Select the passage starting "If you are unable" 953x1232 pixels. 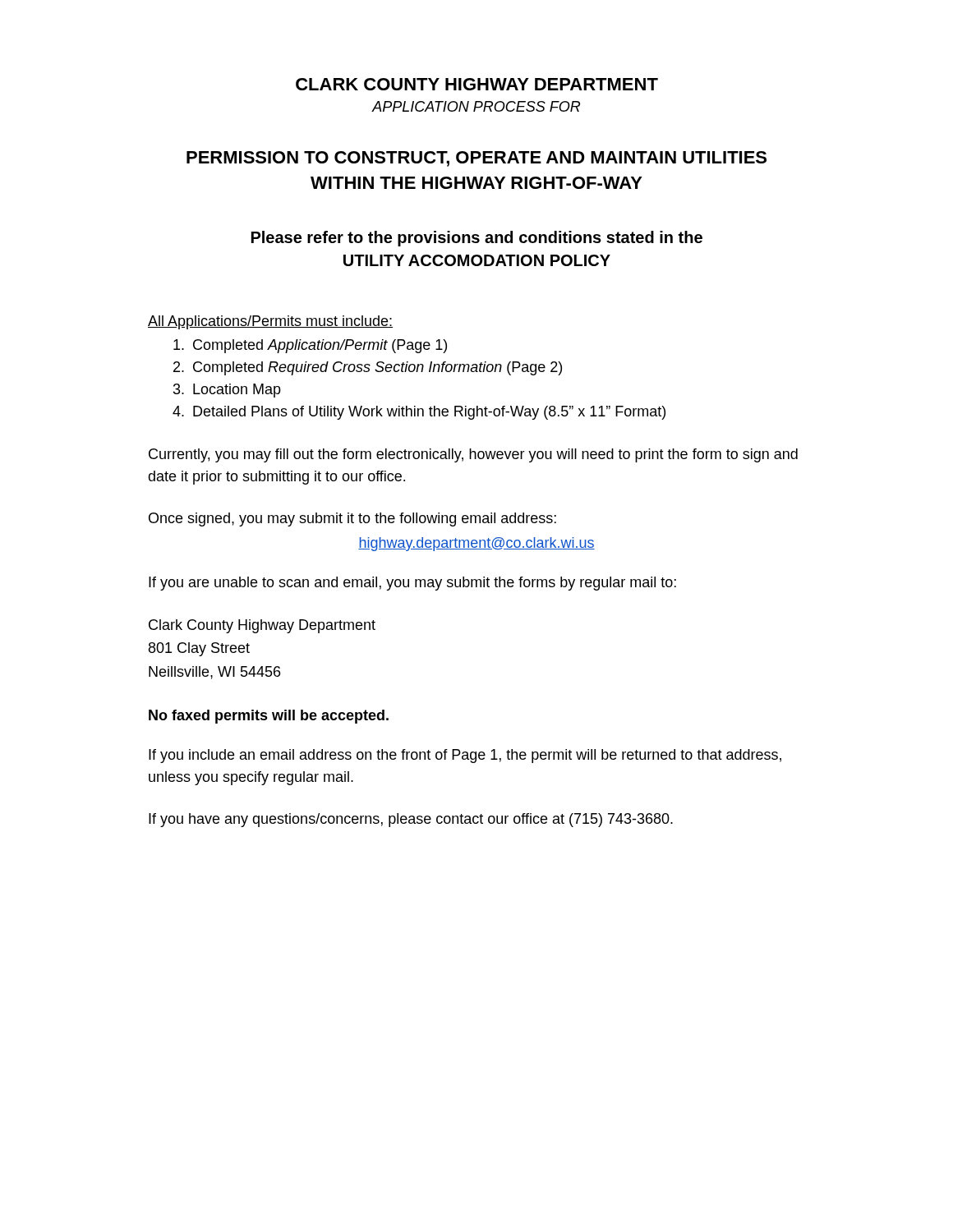pos(413,582)
